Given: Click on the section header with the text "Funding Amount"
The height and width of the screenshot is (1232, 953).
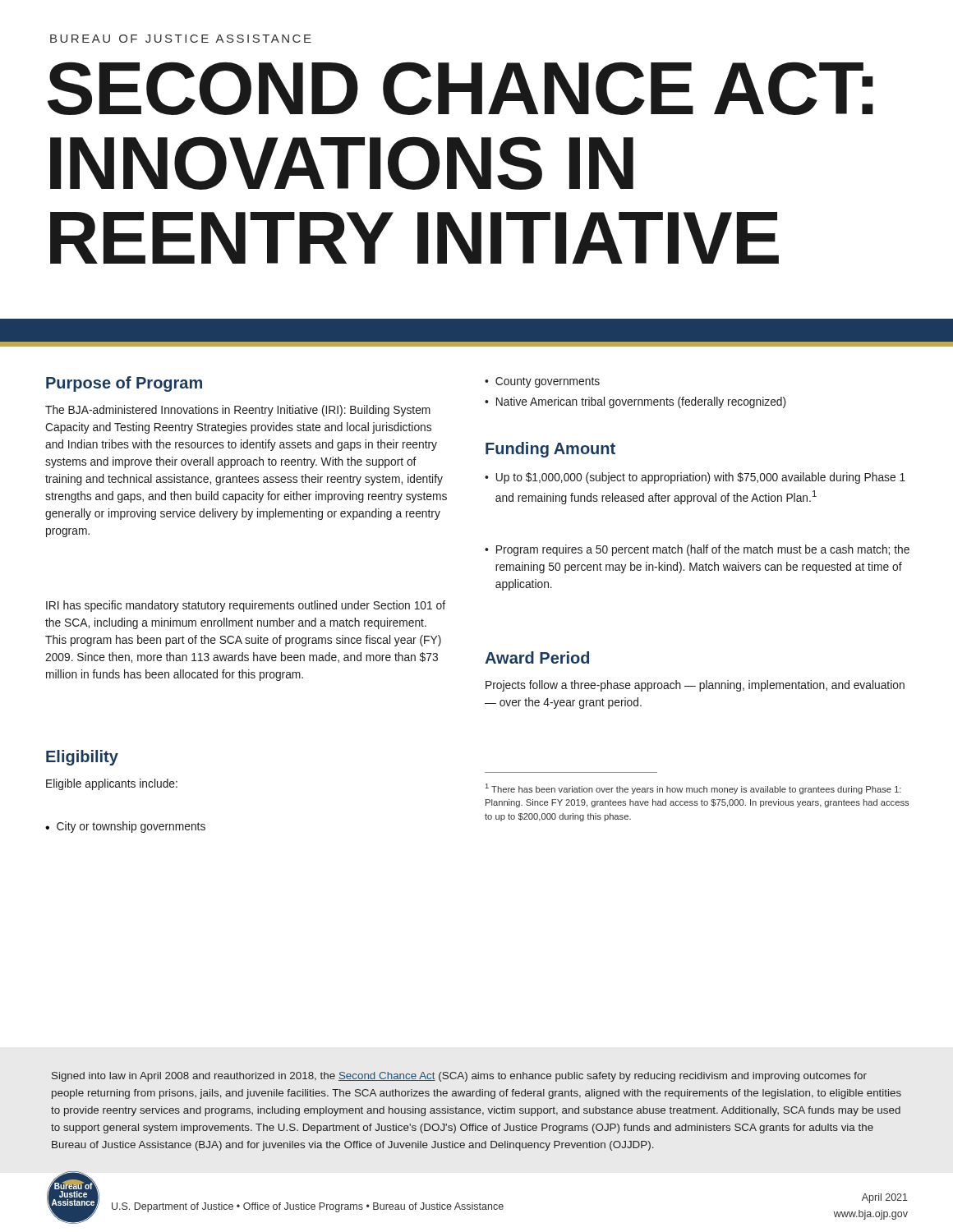Looking at the screenshot, I should (x=550, y=448).
